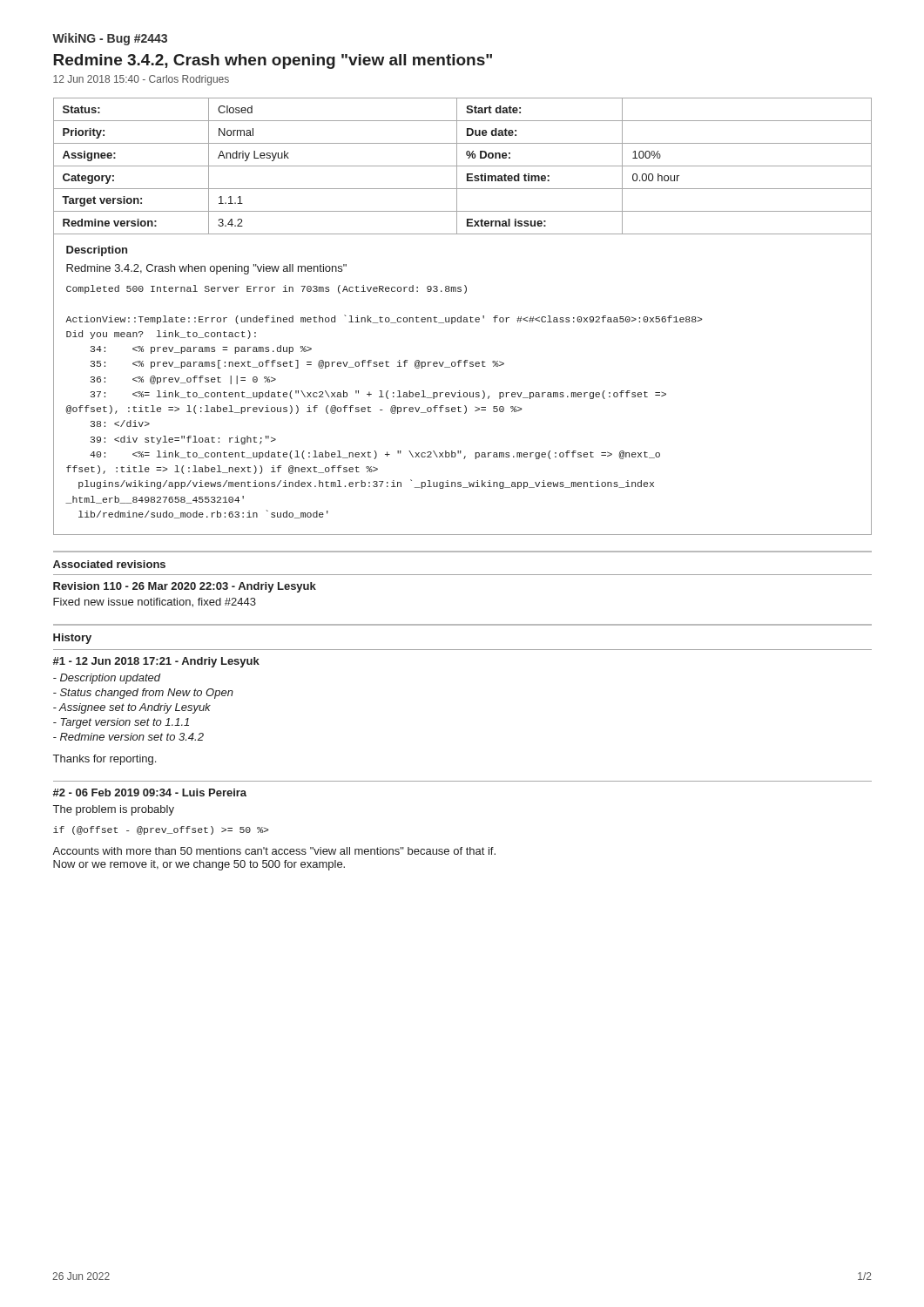The width and height of the screenshot is (924, 1307).
Task: Find the block on this page that starts "2 - 06 Feb"
Action: click(150, 792)
